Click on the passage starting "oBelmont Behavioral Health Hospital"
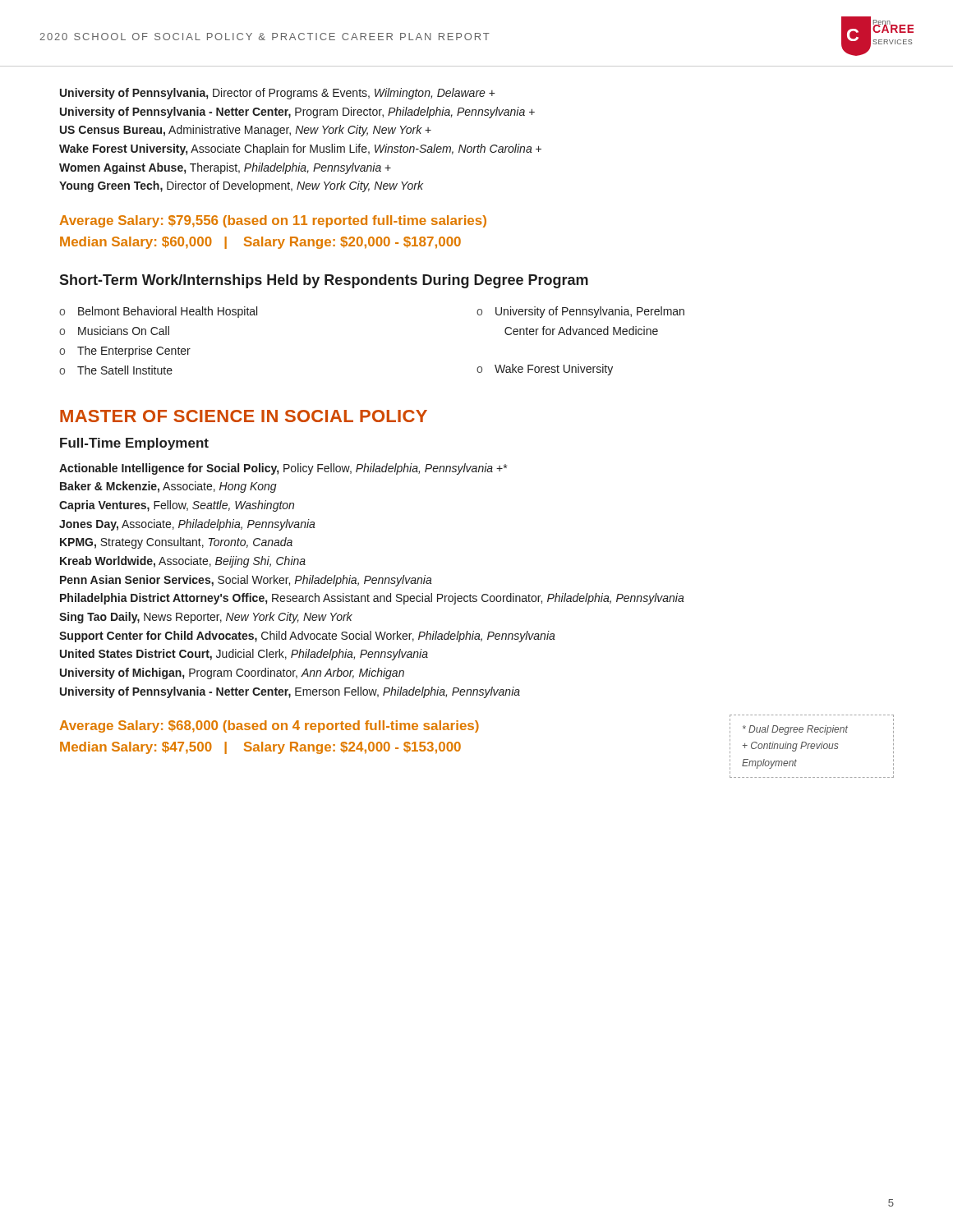 pos(159,312)
